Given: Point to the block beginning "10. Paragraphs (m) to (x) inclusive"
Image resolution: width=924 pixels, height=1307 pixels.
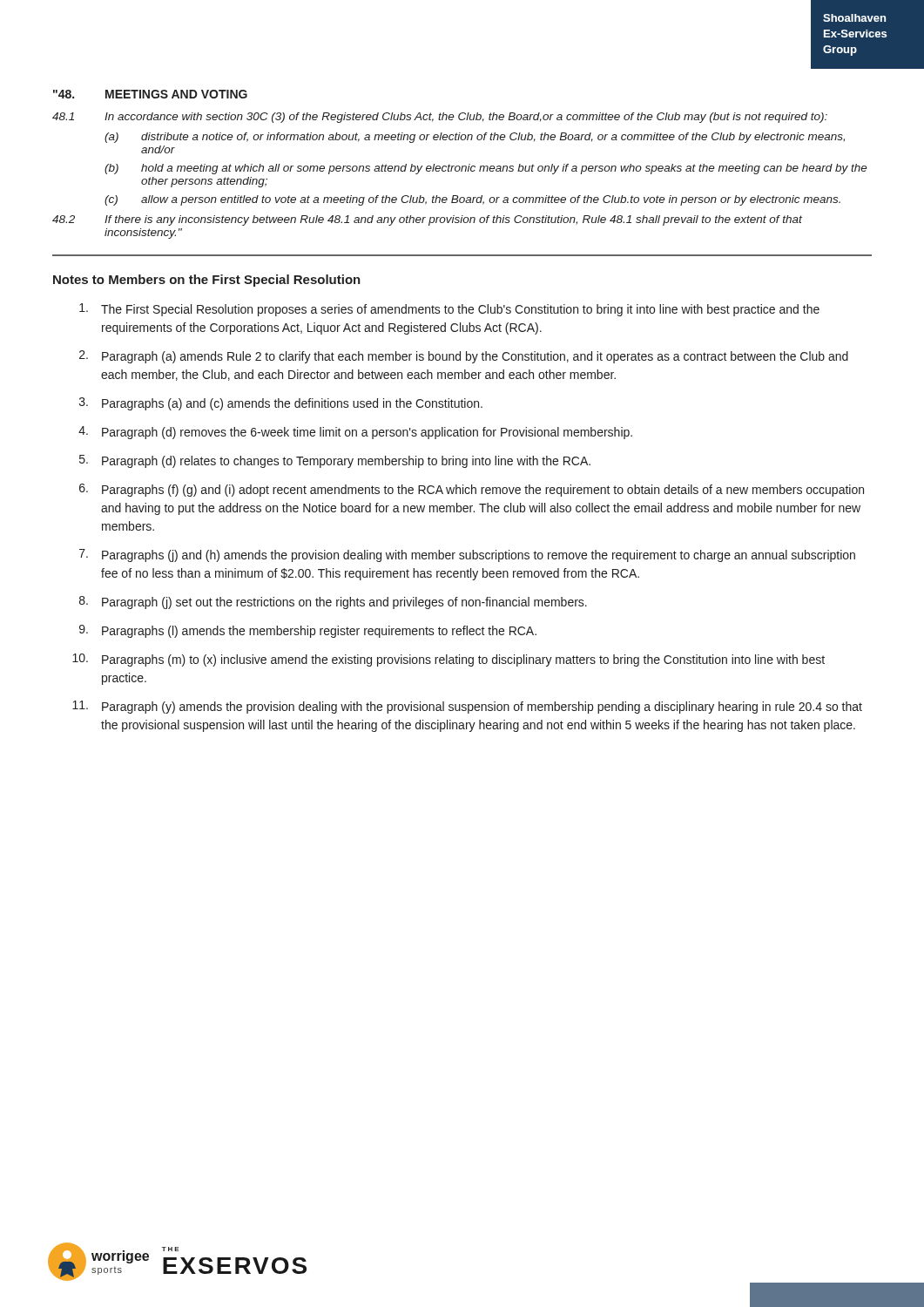Looking at the screenshot, I should point(462,669).
